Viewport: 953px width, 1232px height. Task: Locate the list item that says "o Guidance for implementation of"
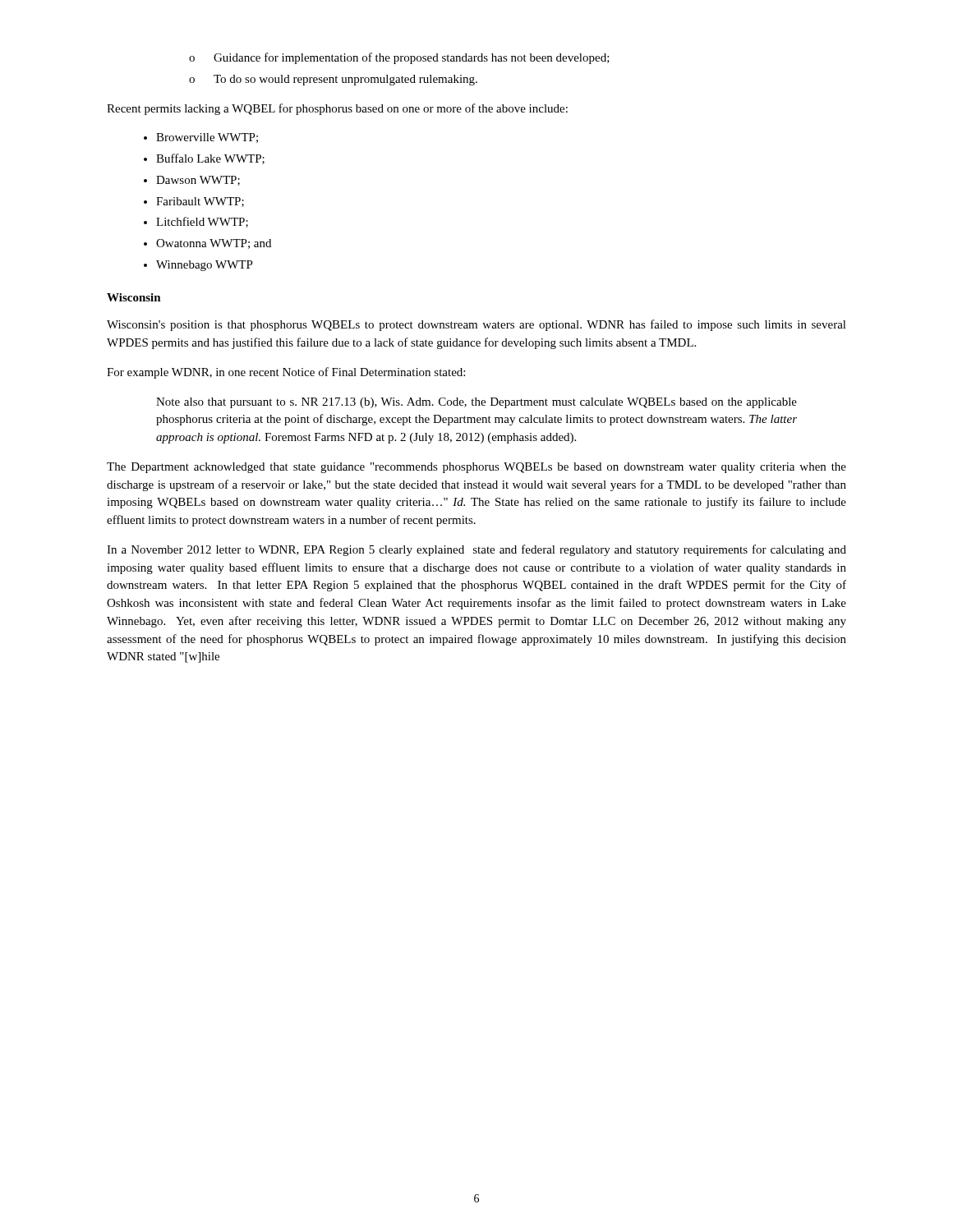click(x=399, y=58)
